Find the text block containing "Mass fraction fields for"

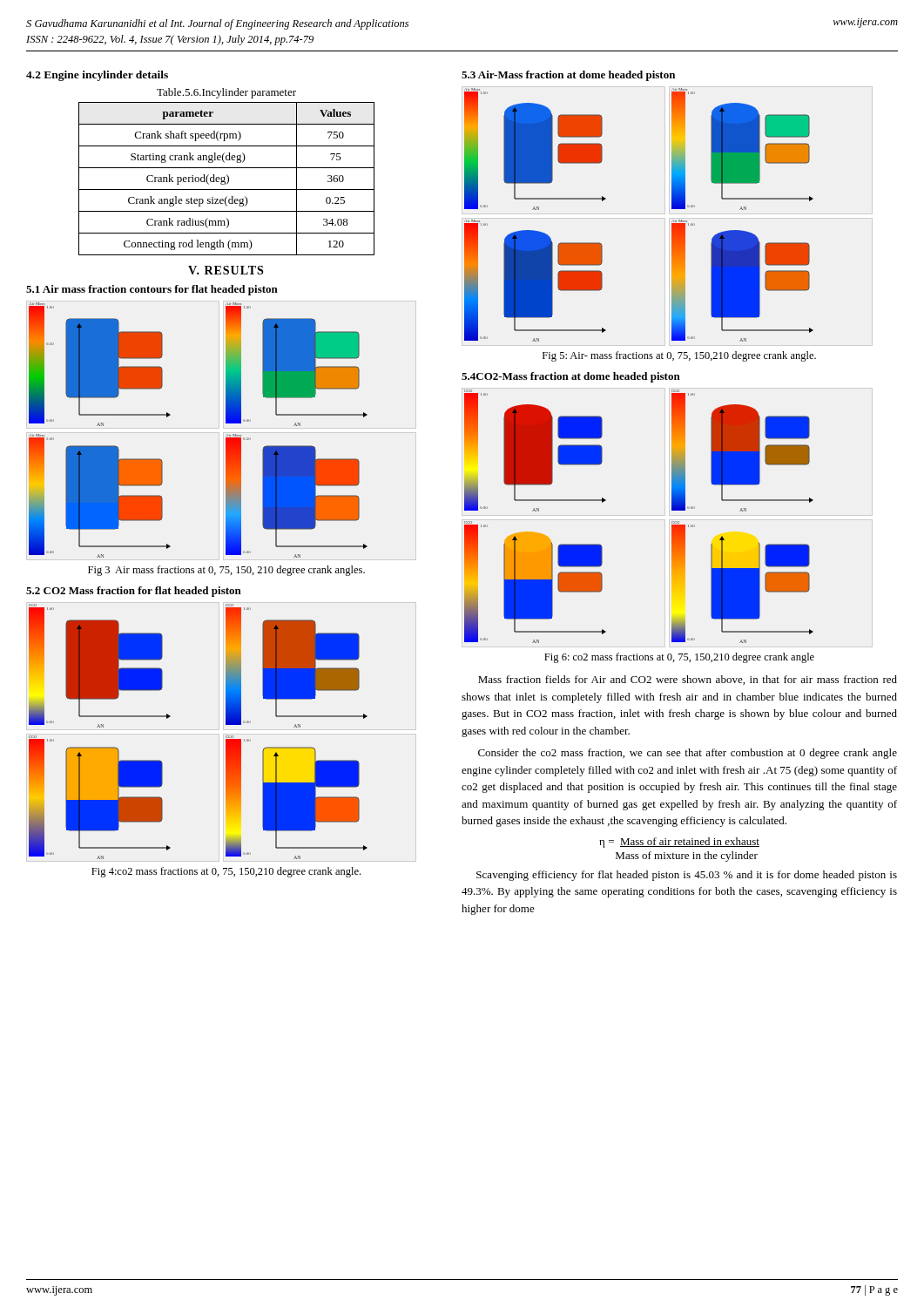tap(679, 705)
